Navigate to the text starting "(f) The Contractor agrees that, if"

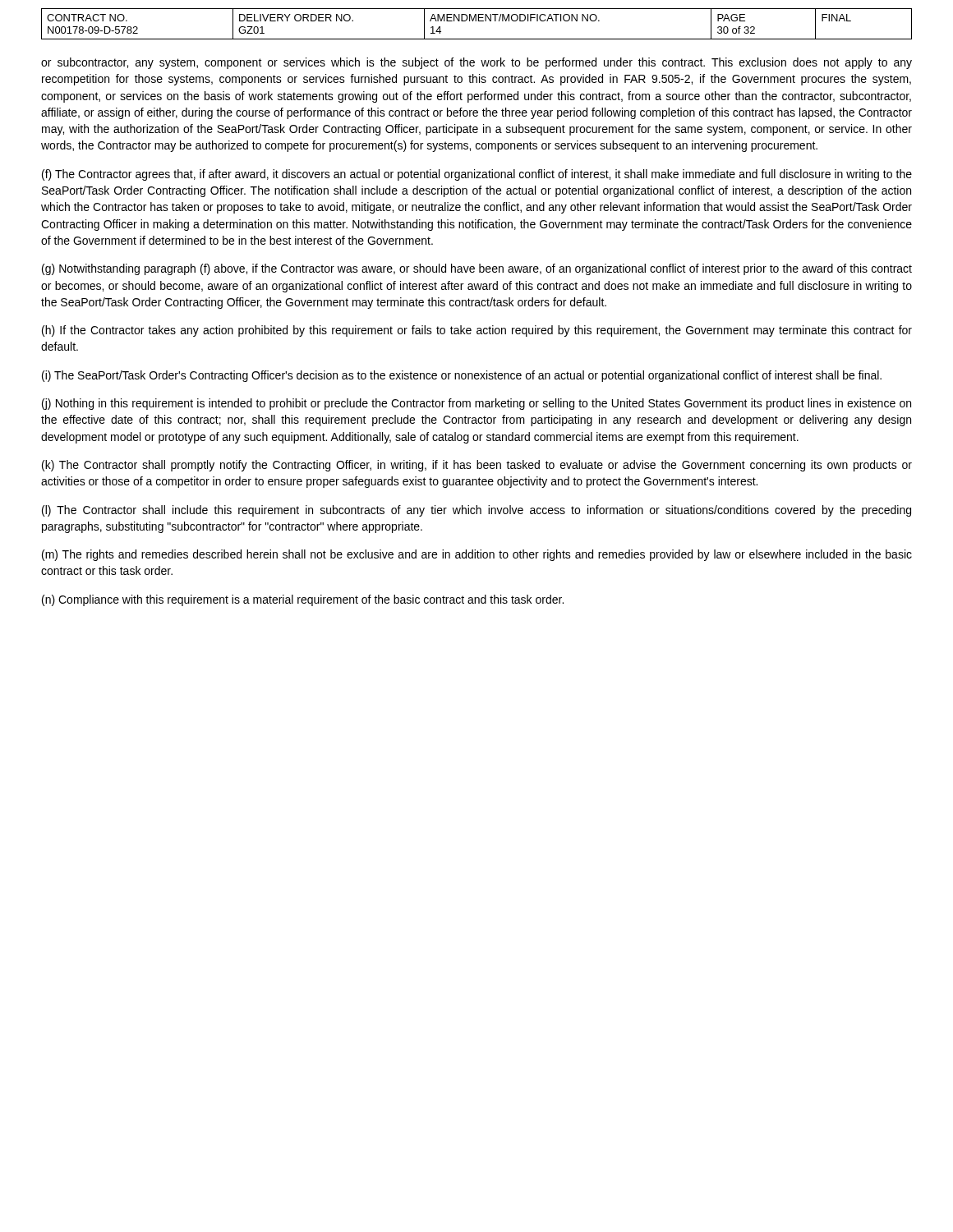(476, 207)
